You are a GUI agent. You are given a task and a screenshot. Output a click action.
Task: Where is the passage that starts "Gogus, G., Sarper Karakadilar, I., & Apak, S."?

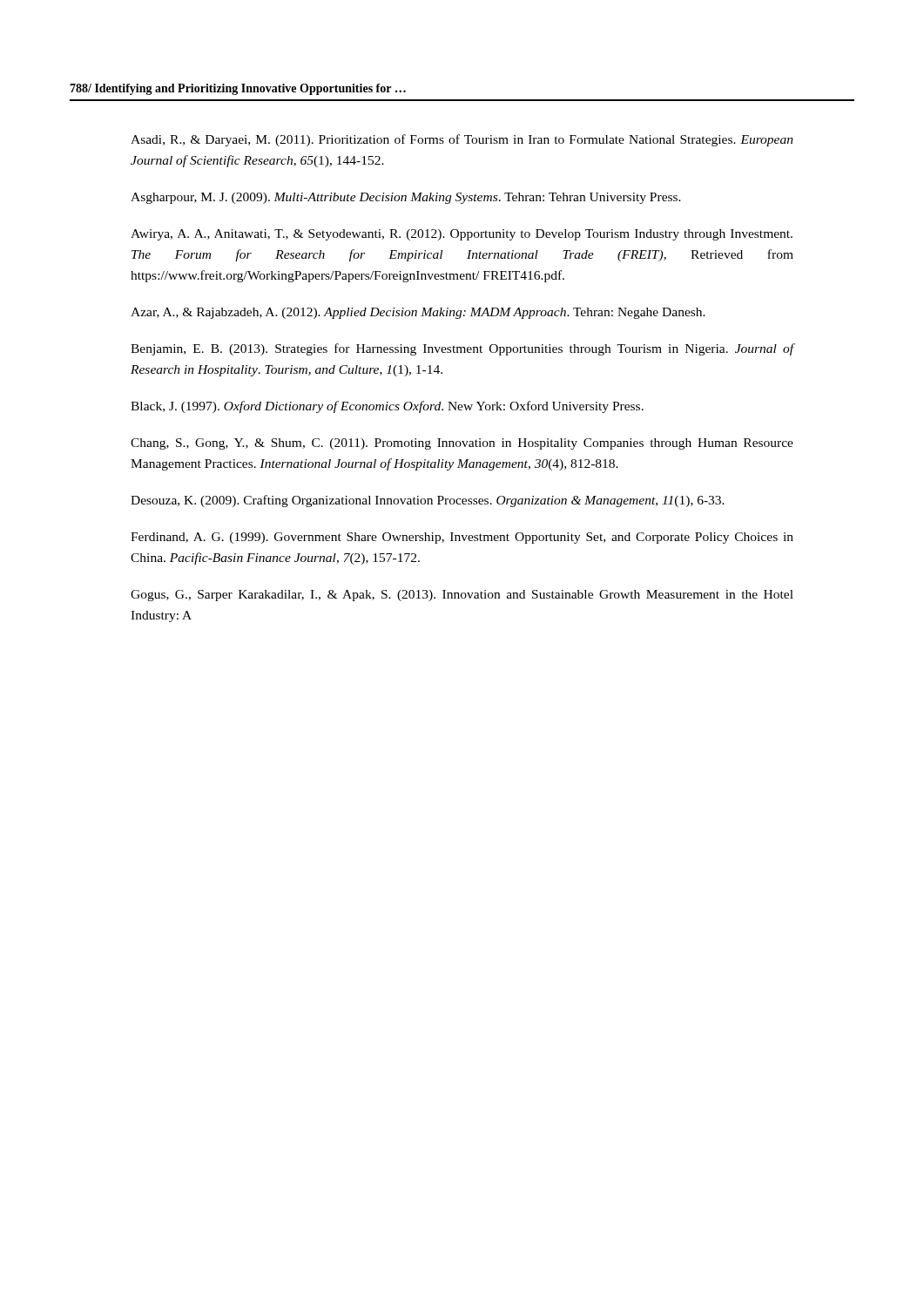(462, 604)
